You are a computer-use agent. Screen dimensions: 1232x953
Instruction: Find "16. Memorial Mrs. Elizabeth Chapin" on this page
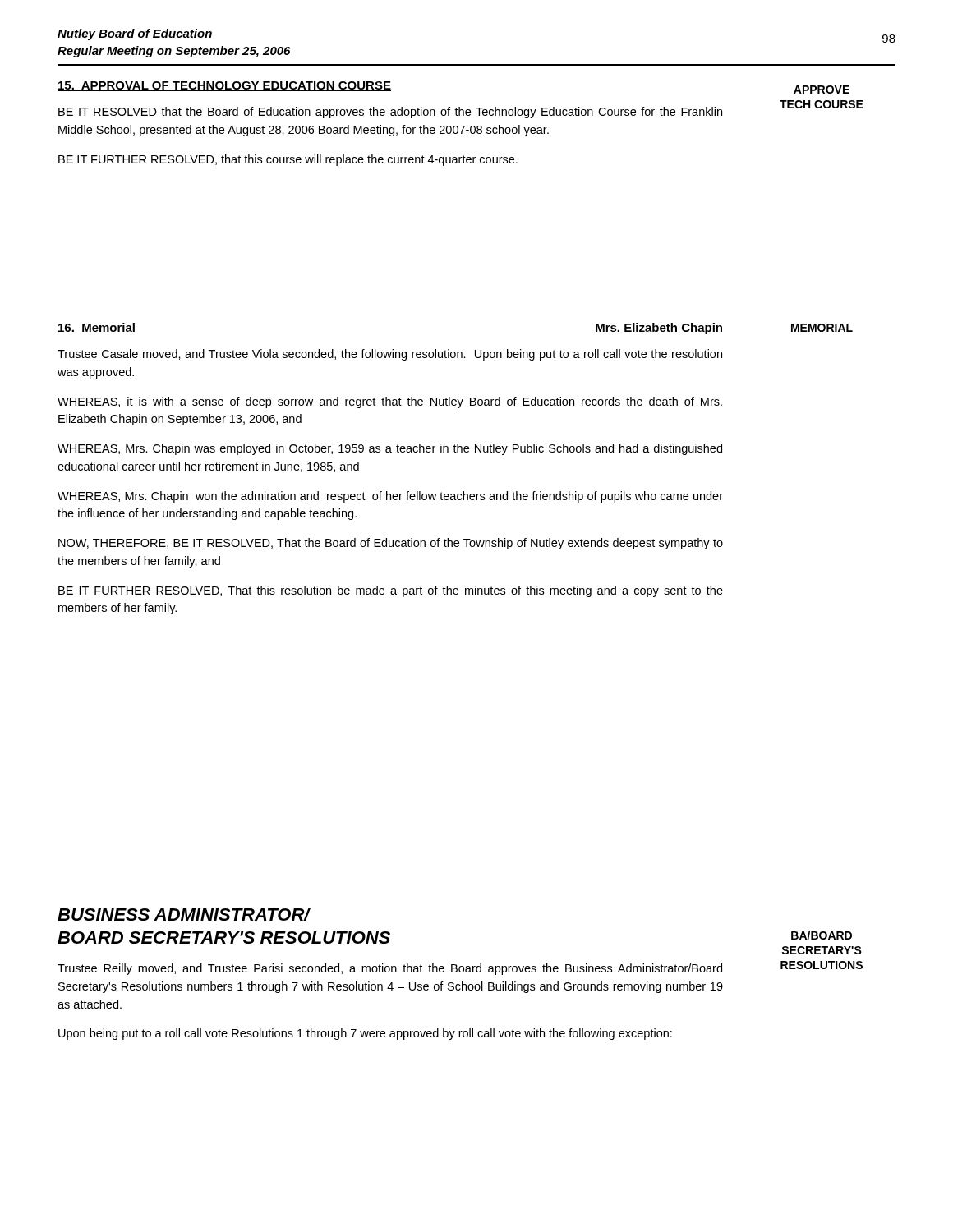click(97, 328)
